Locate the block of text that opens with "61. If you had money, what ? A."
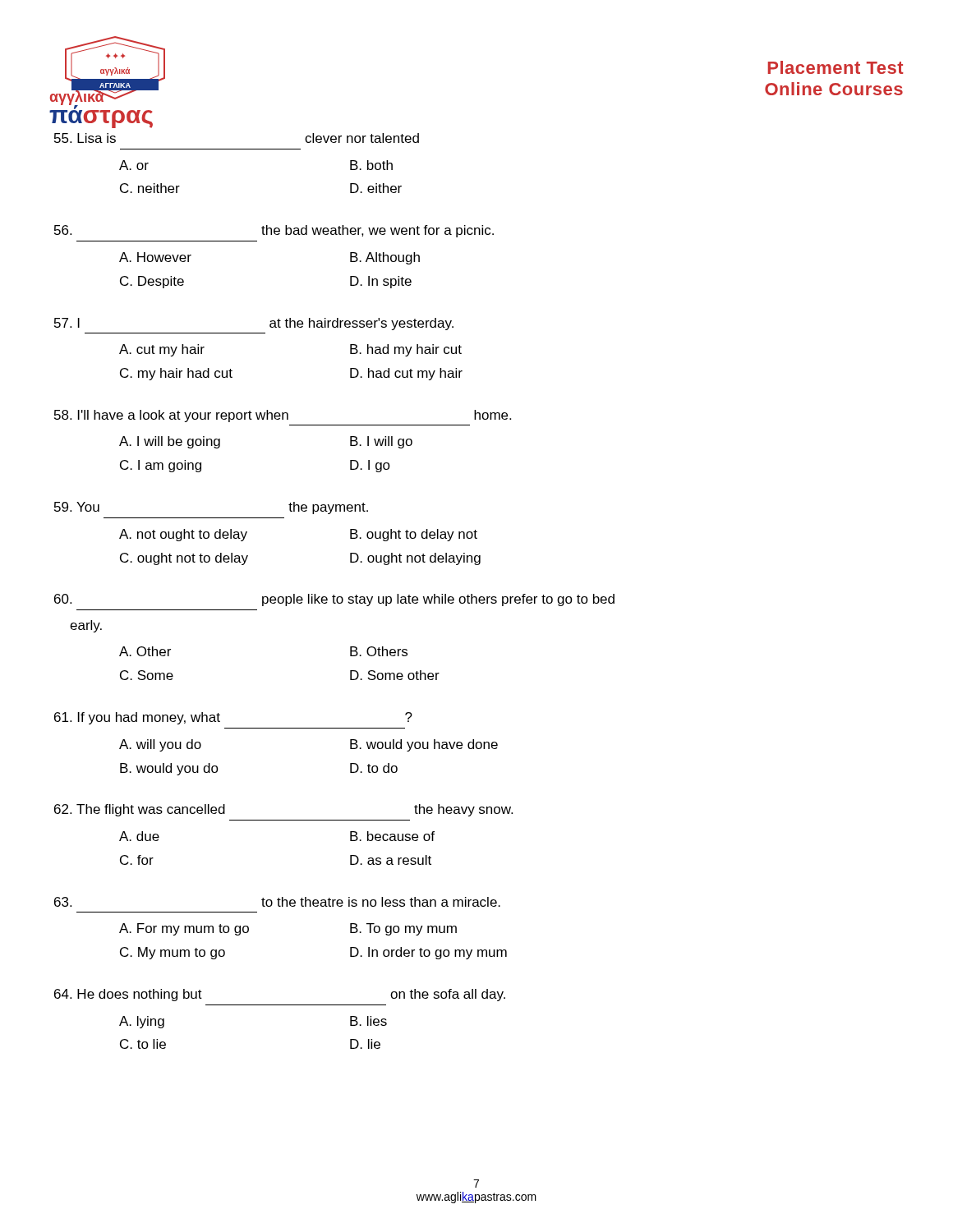 [476, 744]
